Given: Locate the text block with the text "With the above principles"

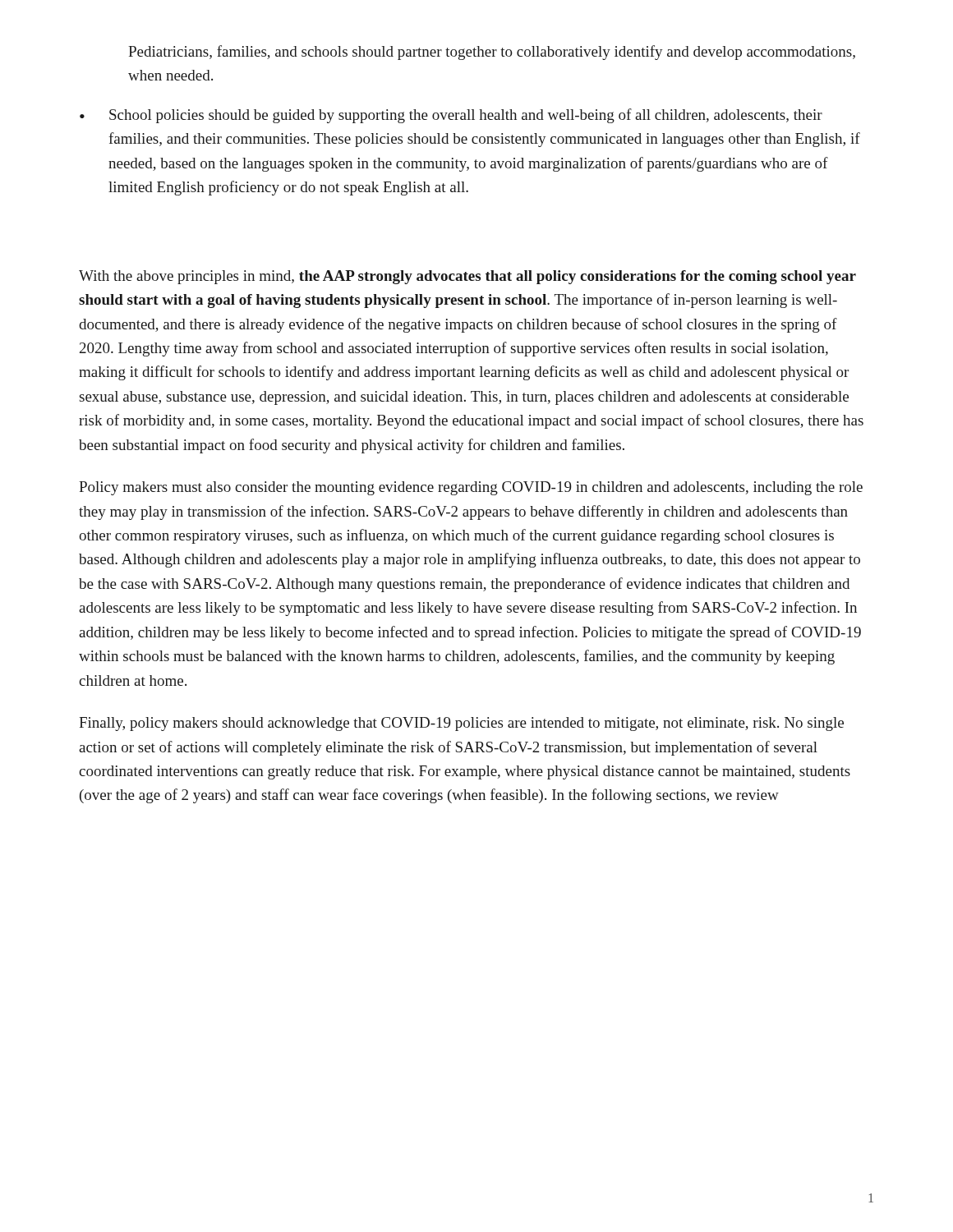Looking at the screenshot, I should coord(471,360).
